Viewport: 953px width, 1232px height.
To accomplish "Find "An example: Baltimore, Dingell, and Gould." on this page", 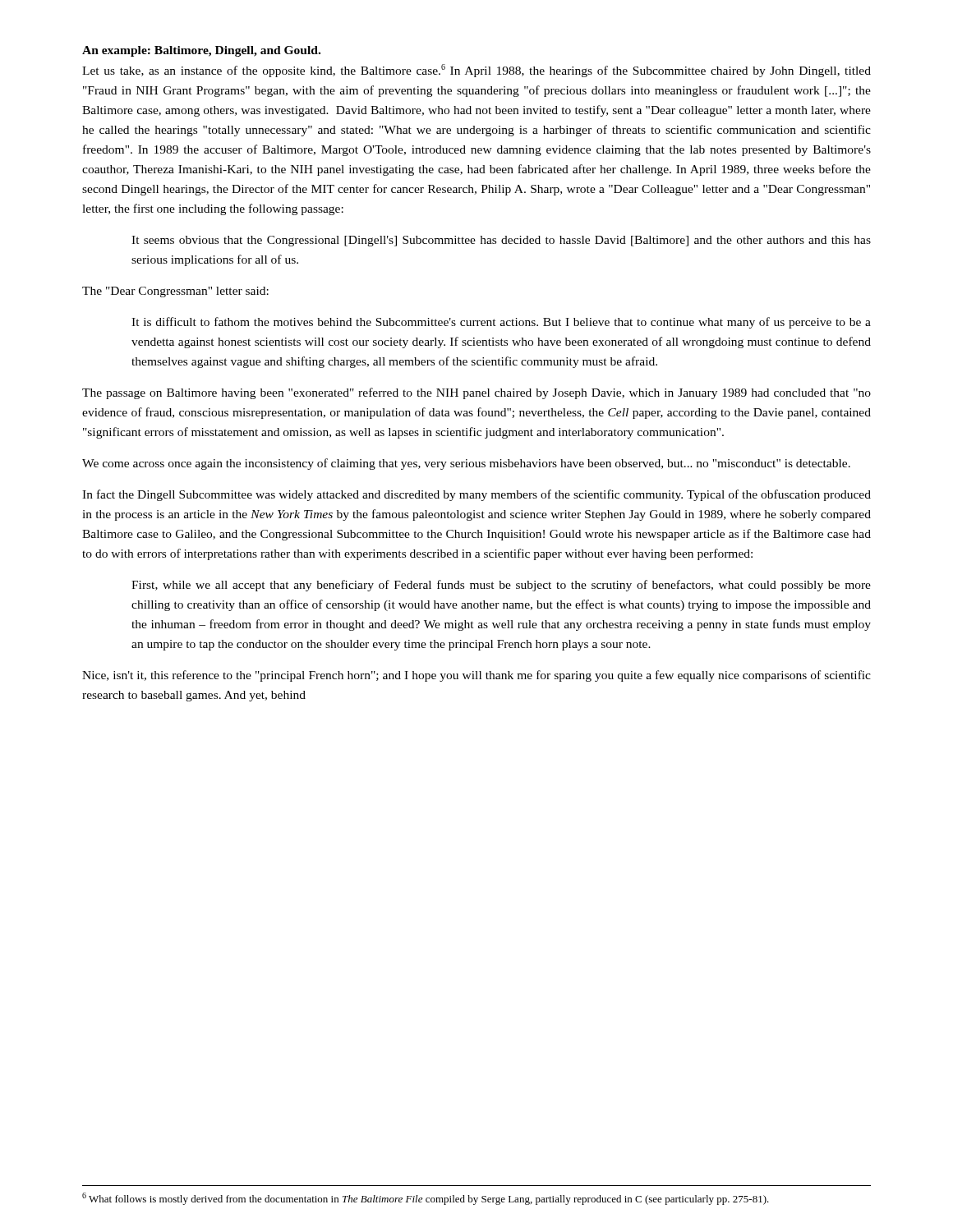I will 202,50.
